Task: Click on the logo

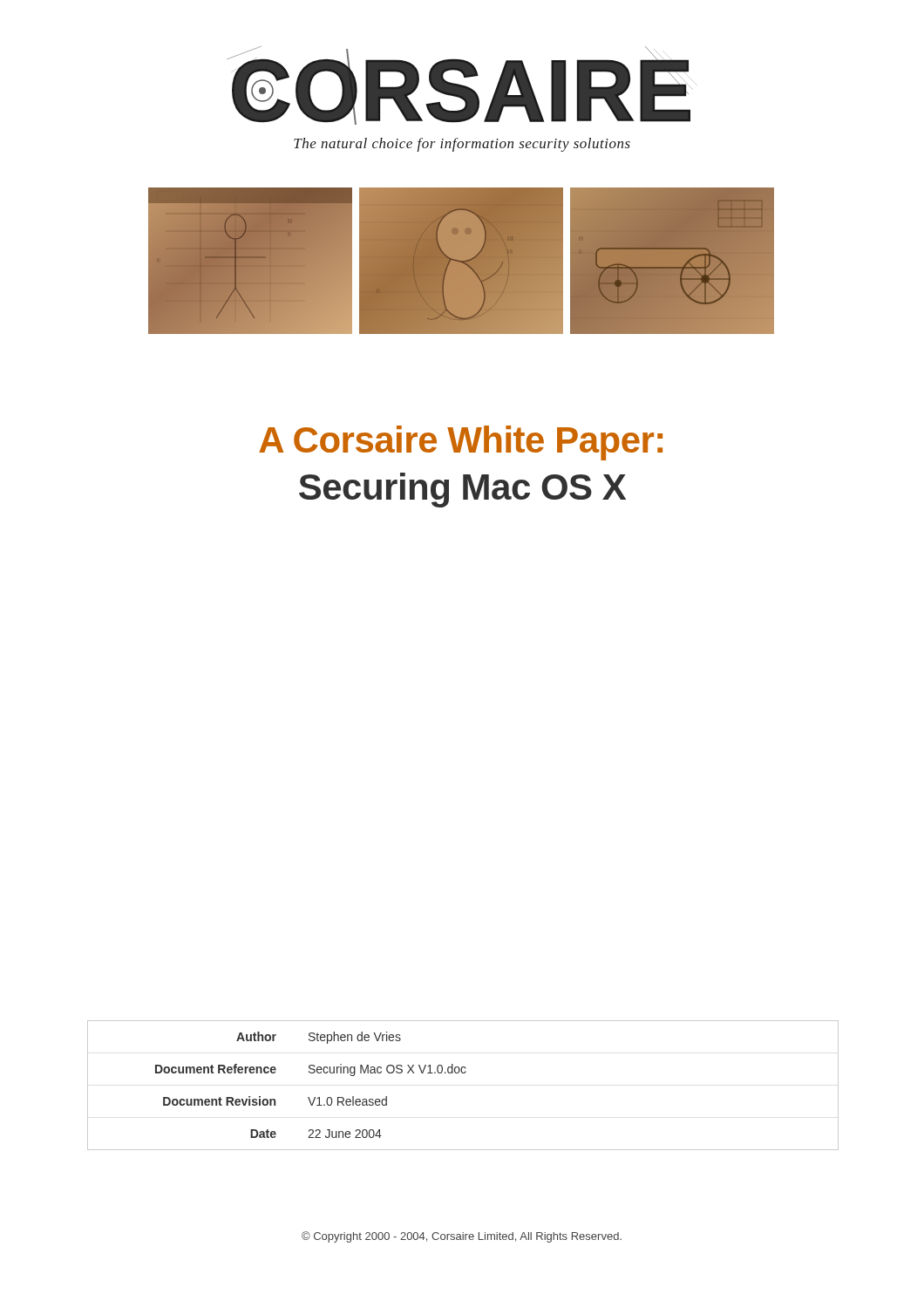Action: [462, 99]
